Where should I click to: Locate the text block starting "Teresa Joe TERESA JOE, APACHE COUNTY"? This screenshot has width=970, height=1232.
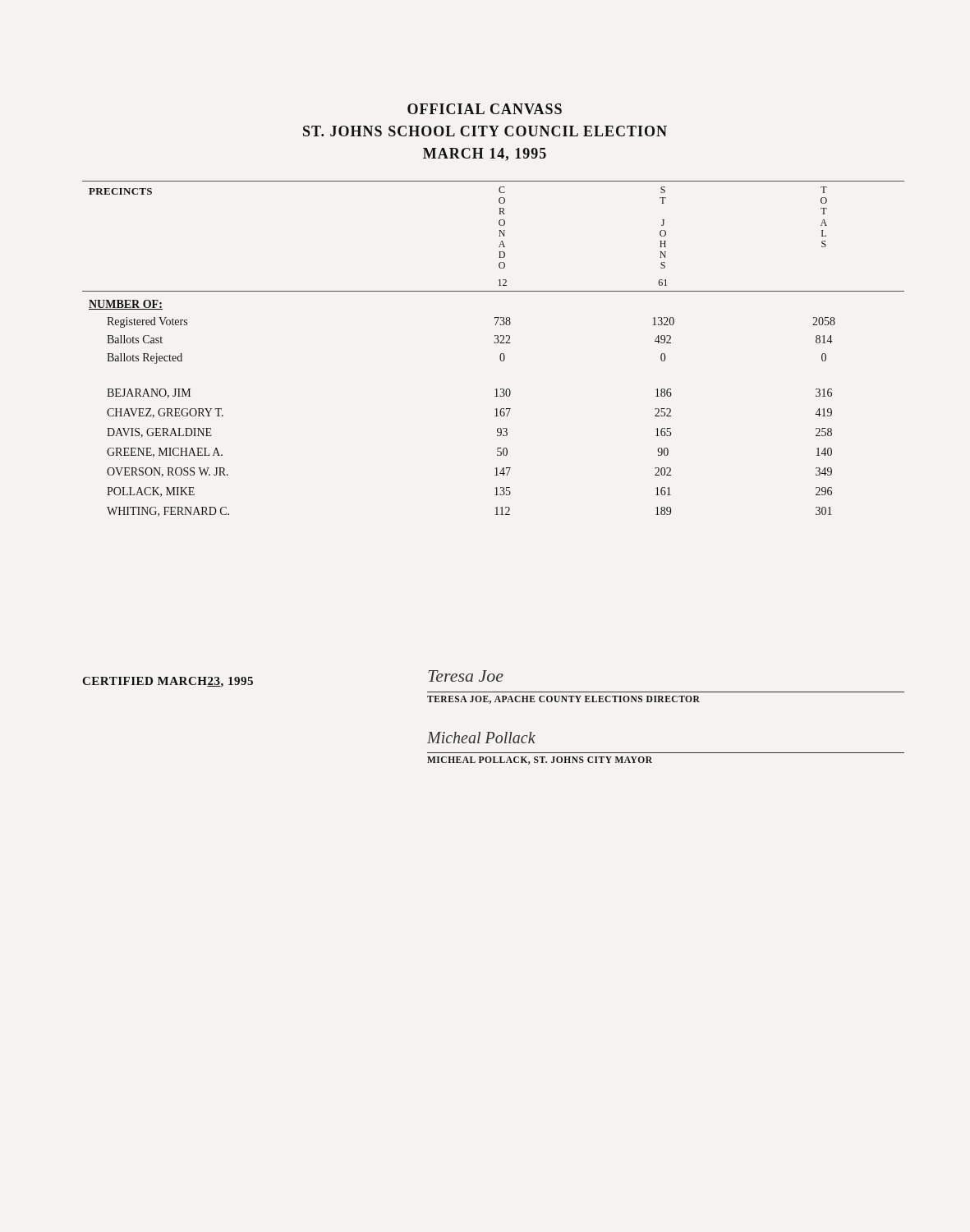coord(466,676)
